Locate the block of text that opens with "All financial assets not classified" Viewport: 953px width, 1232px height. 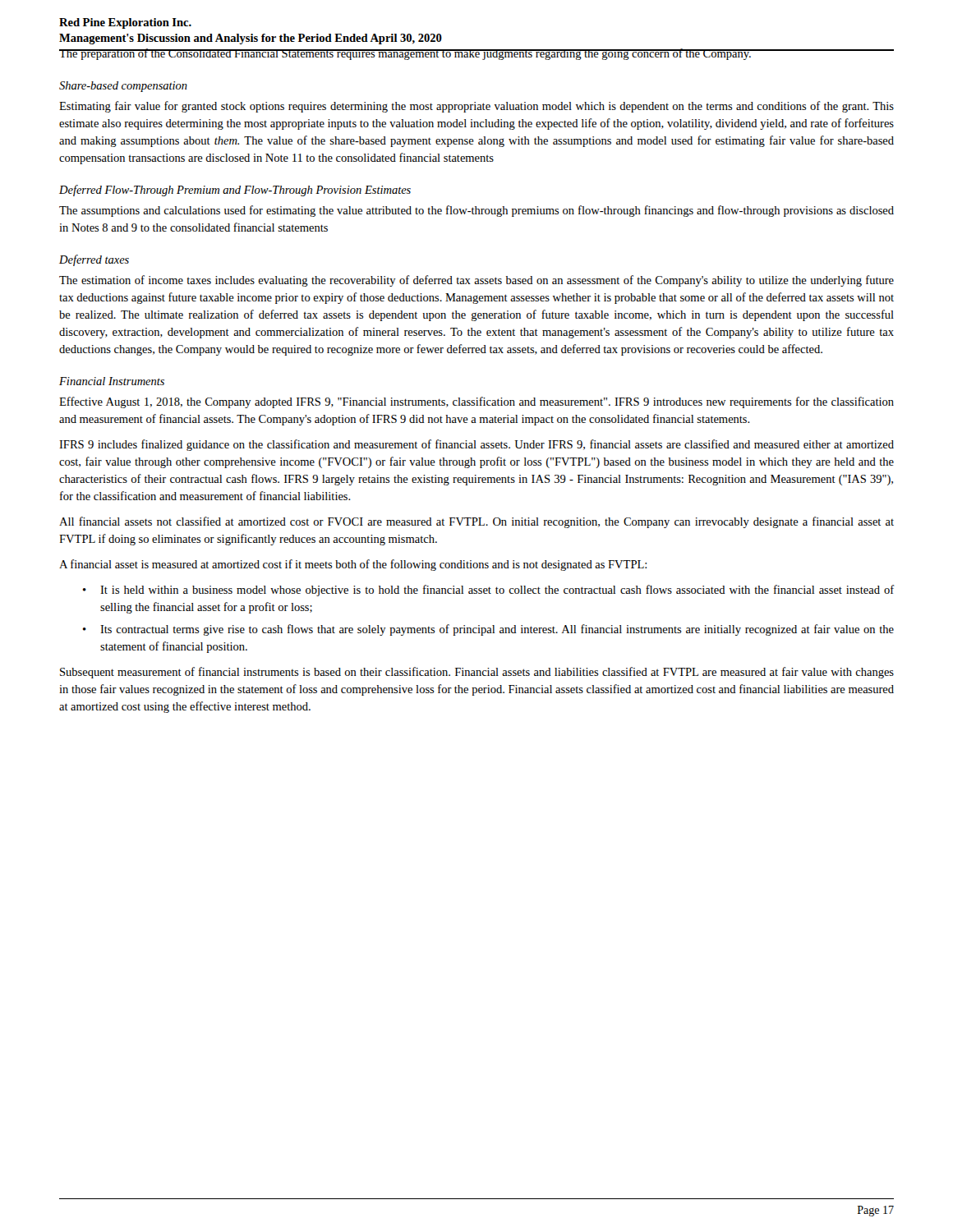pos(476,530)
